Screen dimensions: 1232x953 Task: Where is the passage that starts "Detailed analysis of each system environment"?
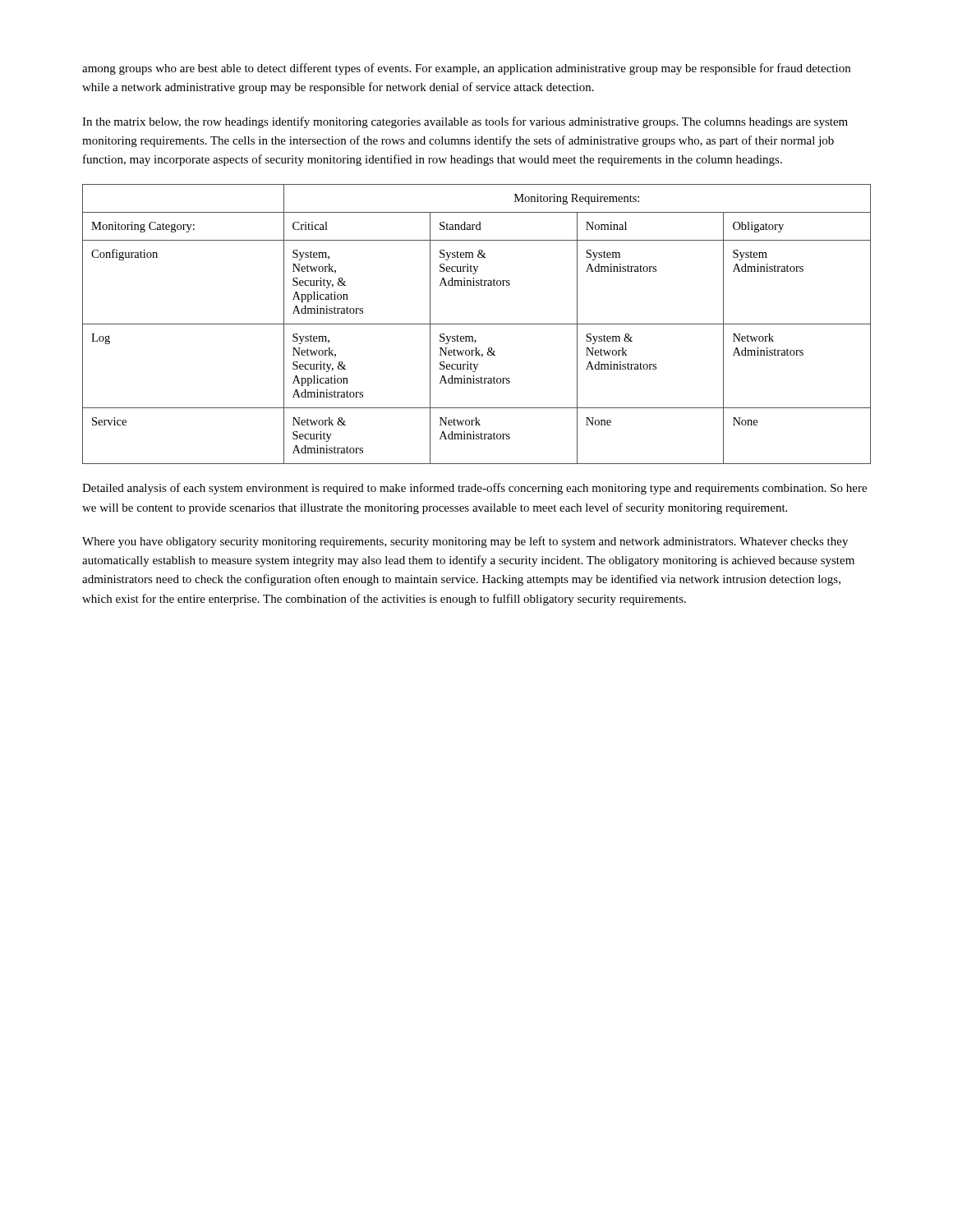(x=475, y=498)
